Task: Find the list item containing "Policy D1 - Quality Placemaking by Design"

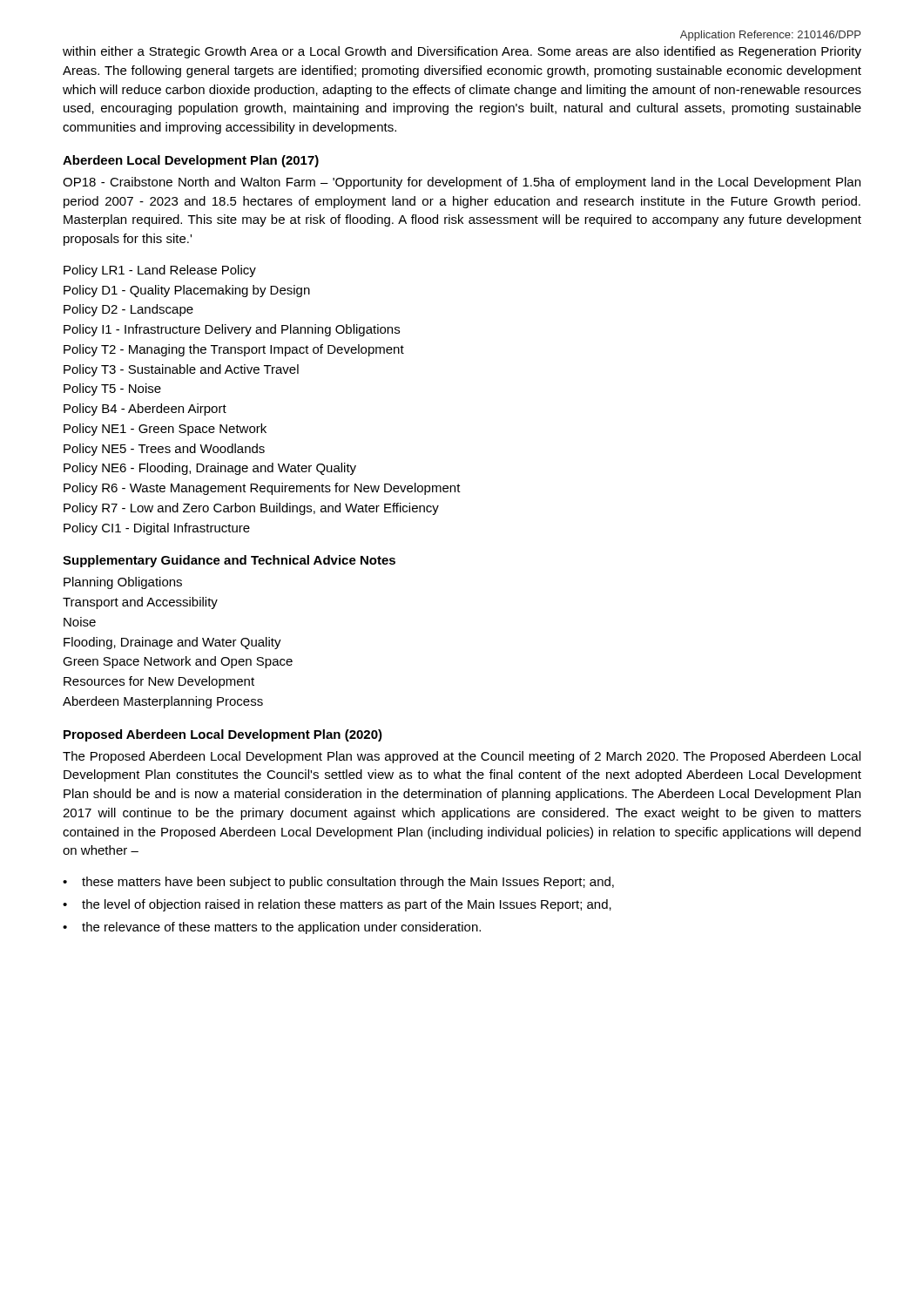Action: point(187,289)
